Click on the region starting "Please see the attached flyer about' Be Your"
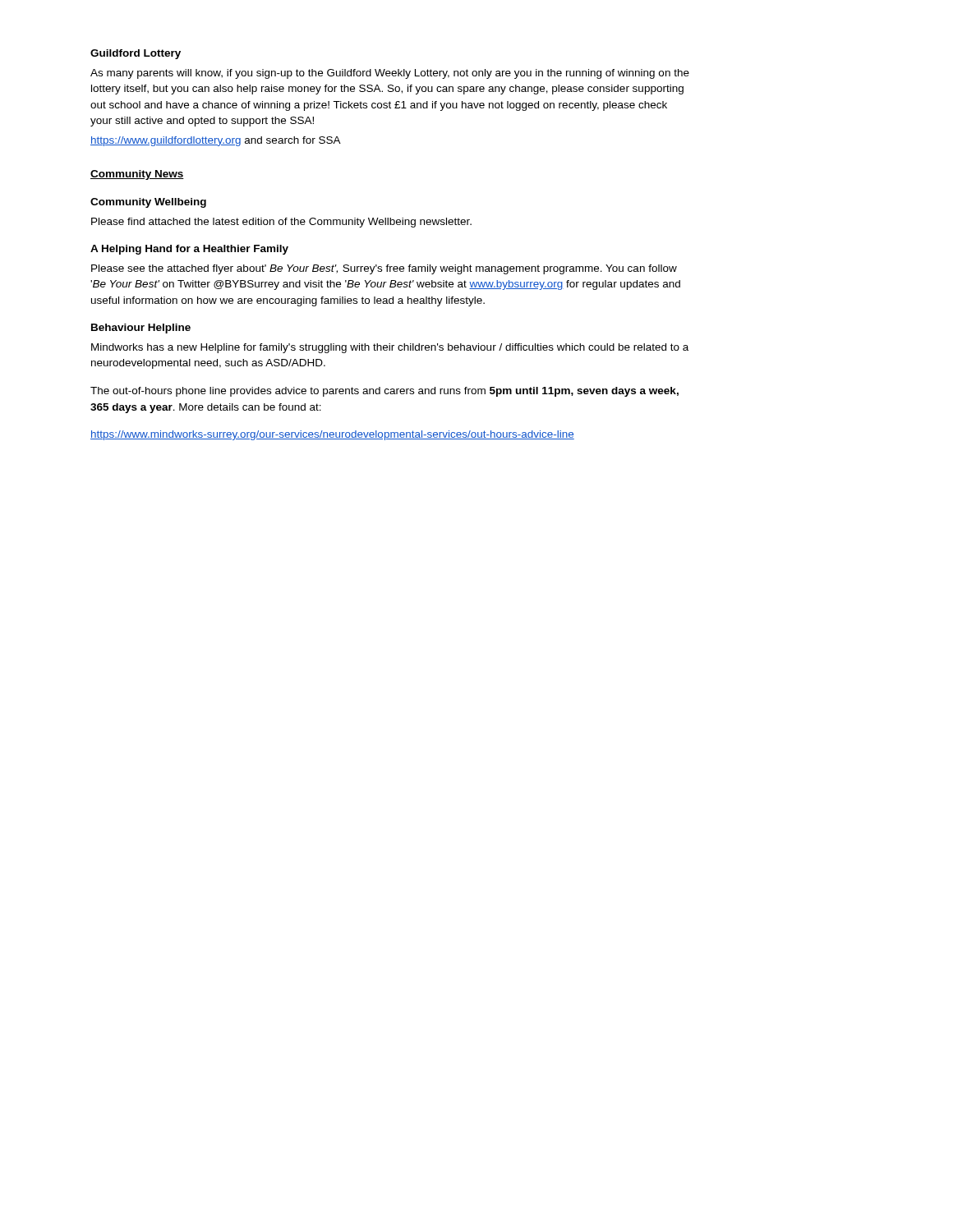 tap(390, 284)
